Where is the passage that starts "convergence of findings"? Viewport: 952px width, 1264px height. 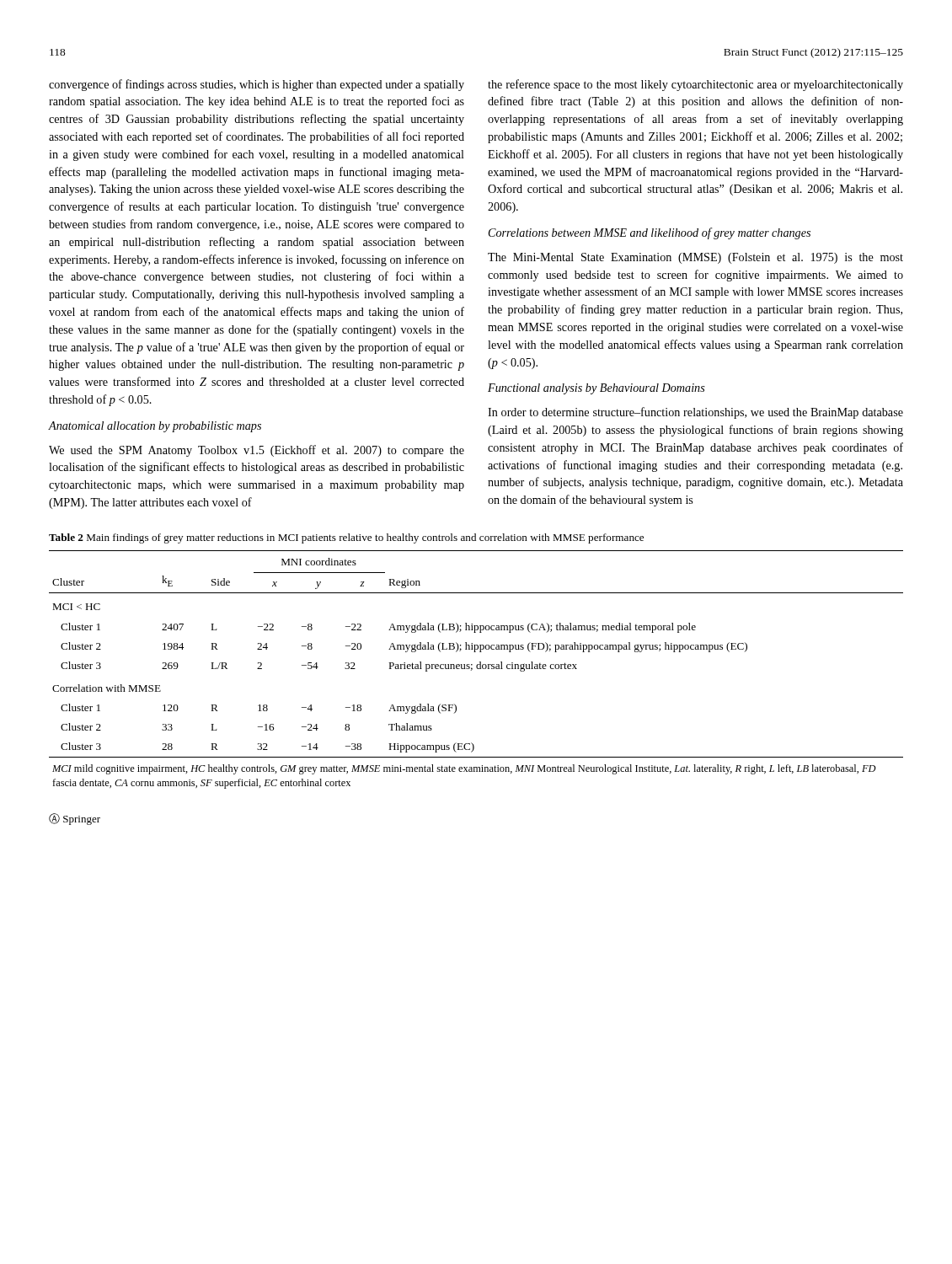pos(257,242)
